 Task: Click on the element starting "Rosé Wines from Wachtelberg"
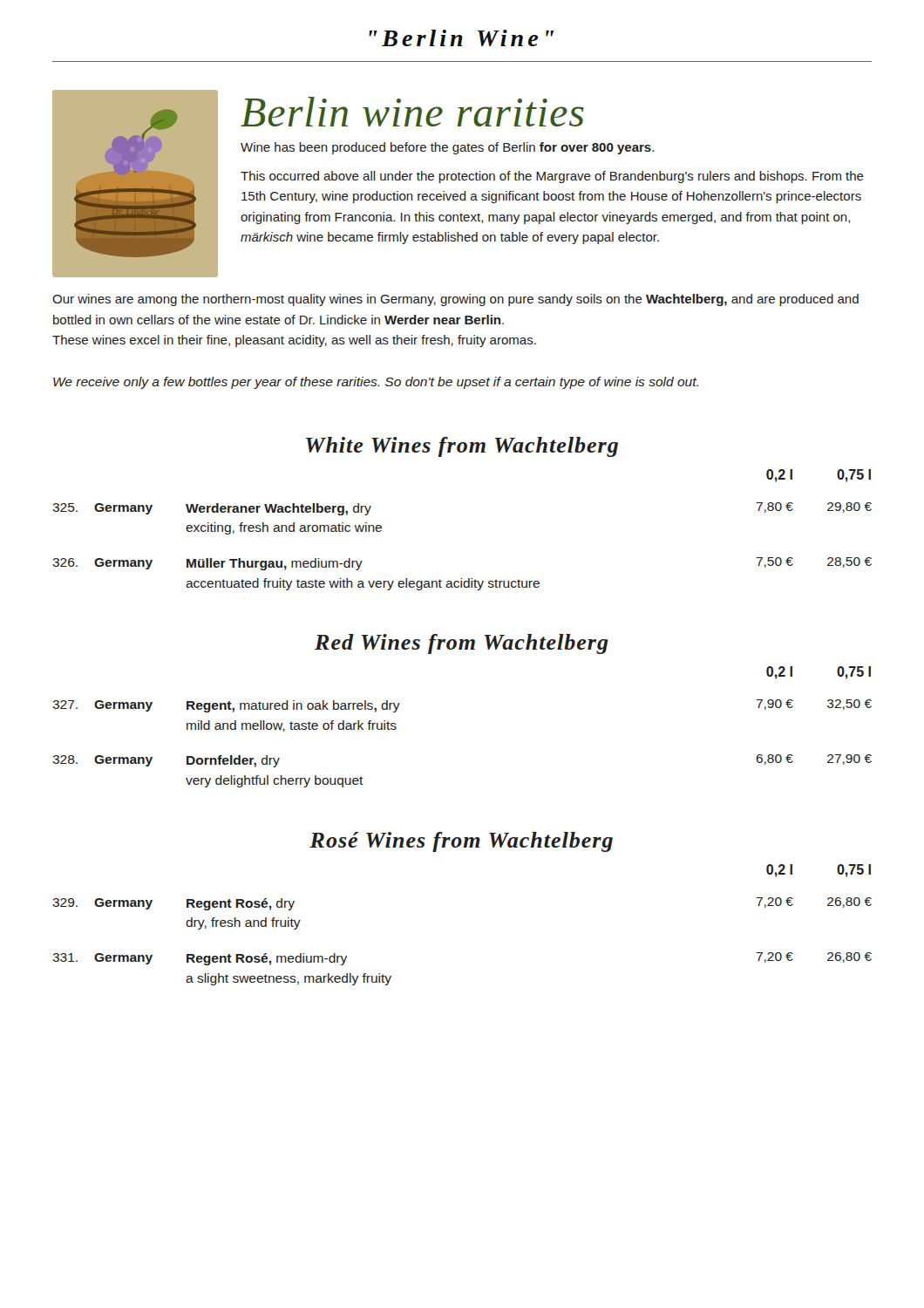(x=462, y=840)
